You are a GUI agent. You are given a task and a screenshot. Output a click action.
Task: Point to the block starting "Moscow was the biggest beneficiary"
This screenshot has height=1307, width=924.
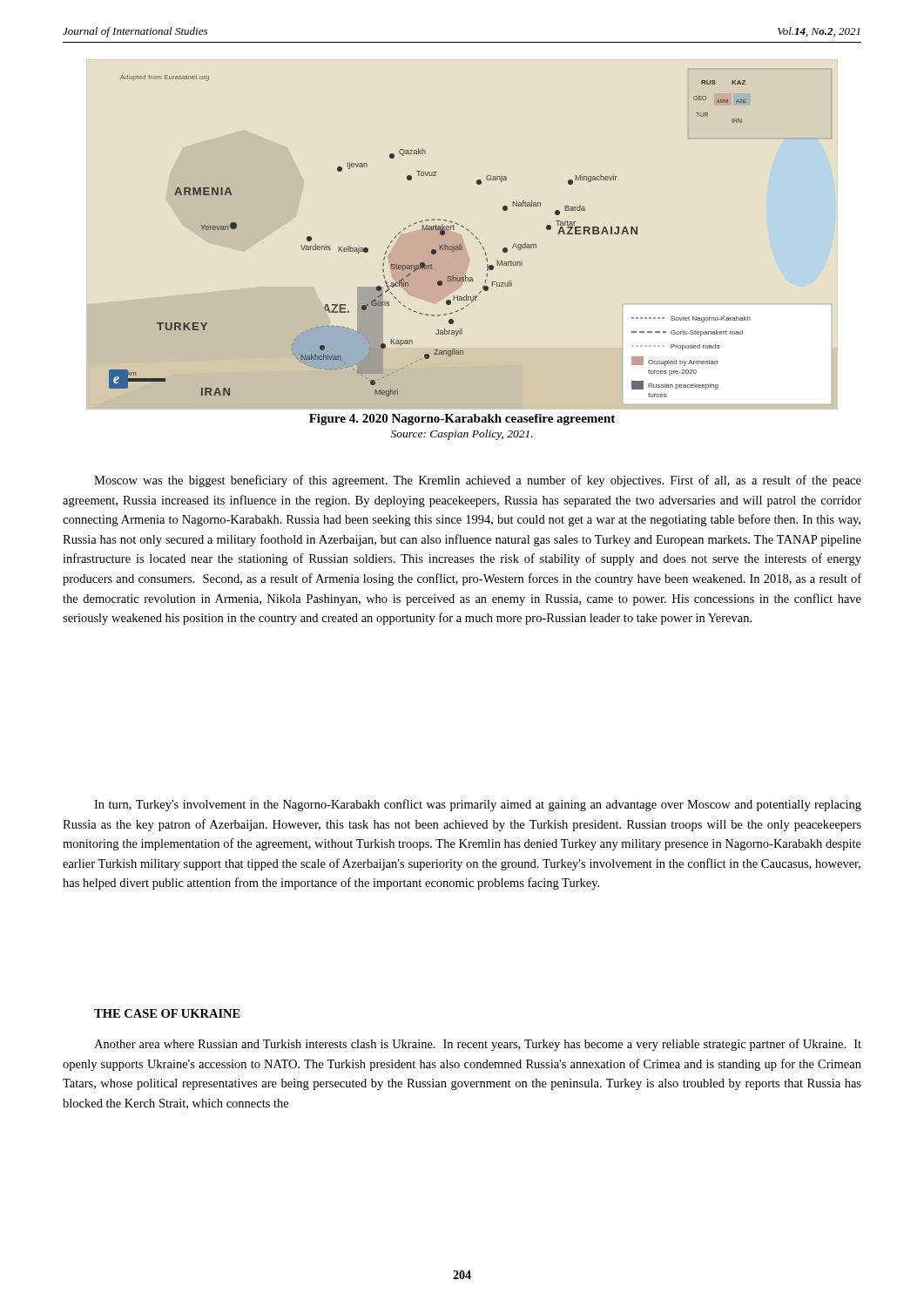coord(462,549)
